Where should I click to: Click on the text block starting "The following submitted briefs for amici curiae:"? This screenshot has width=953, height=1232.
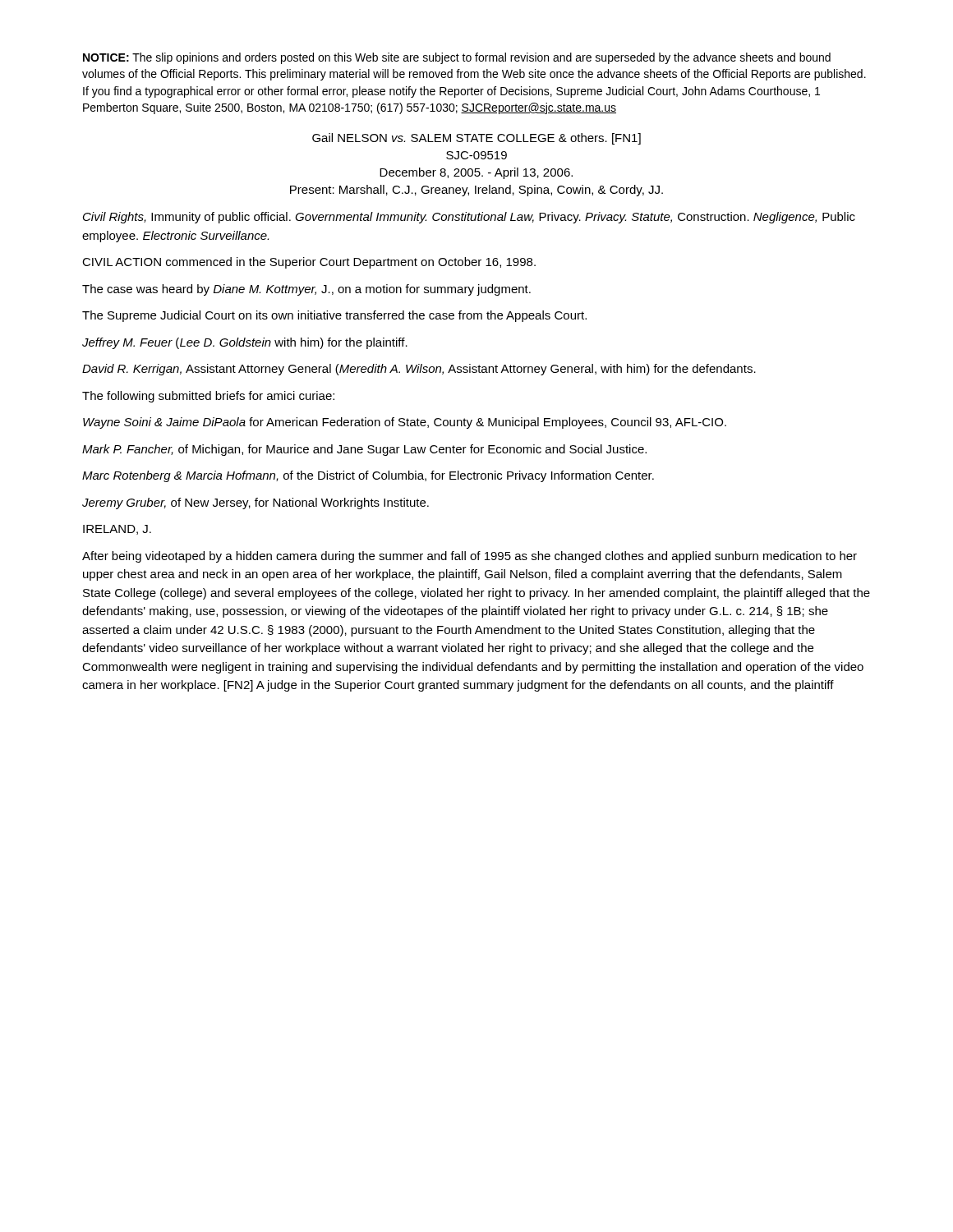point(209,395)
